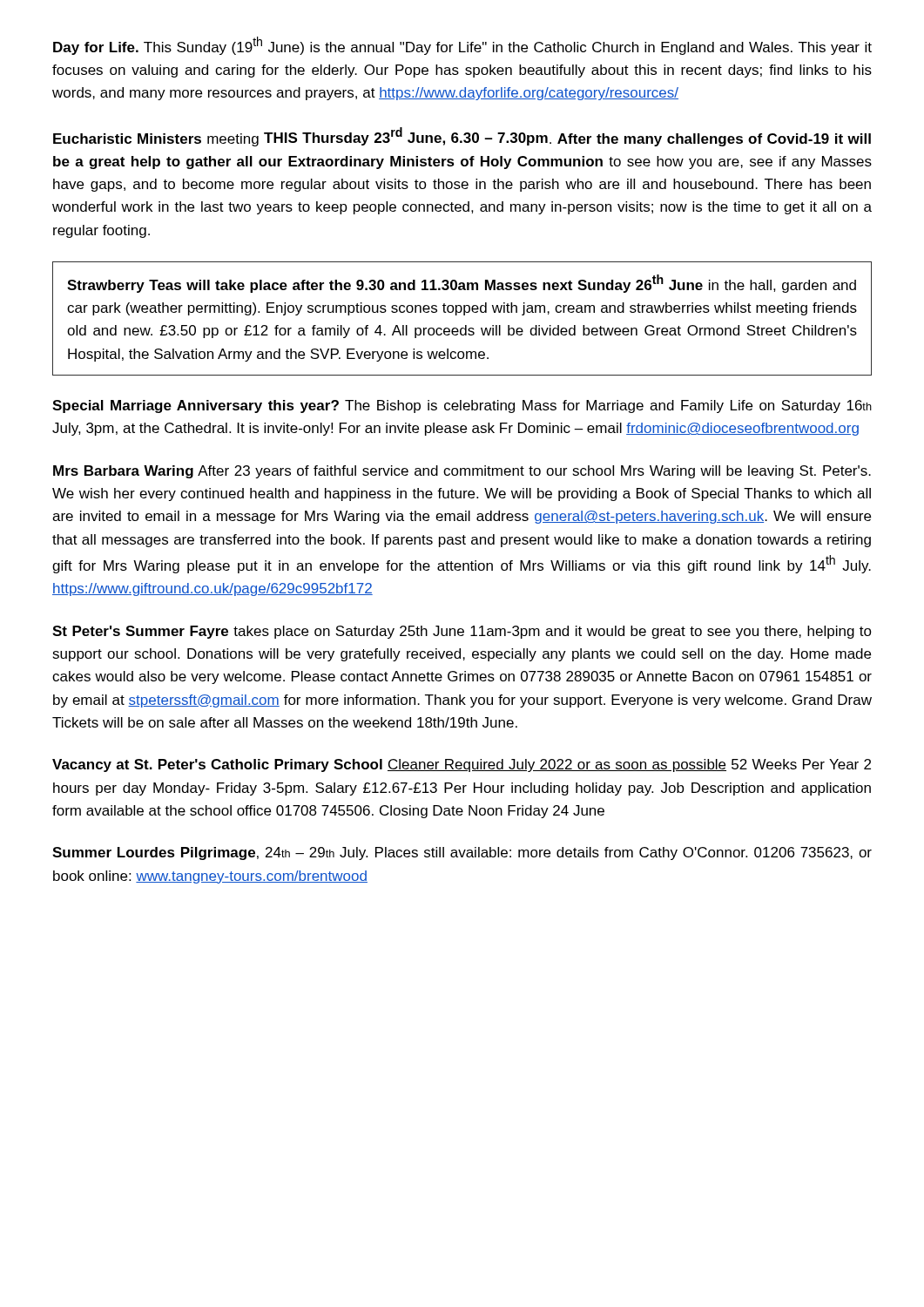Click on the element starting "Summer Lourdes Pilgrimage,"
This screenshot has width=924, height=1307.
pos(462,864)
